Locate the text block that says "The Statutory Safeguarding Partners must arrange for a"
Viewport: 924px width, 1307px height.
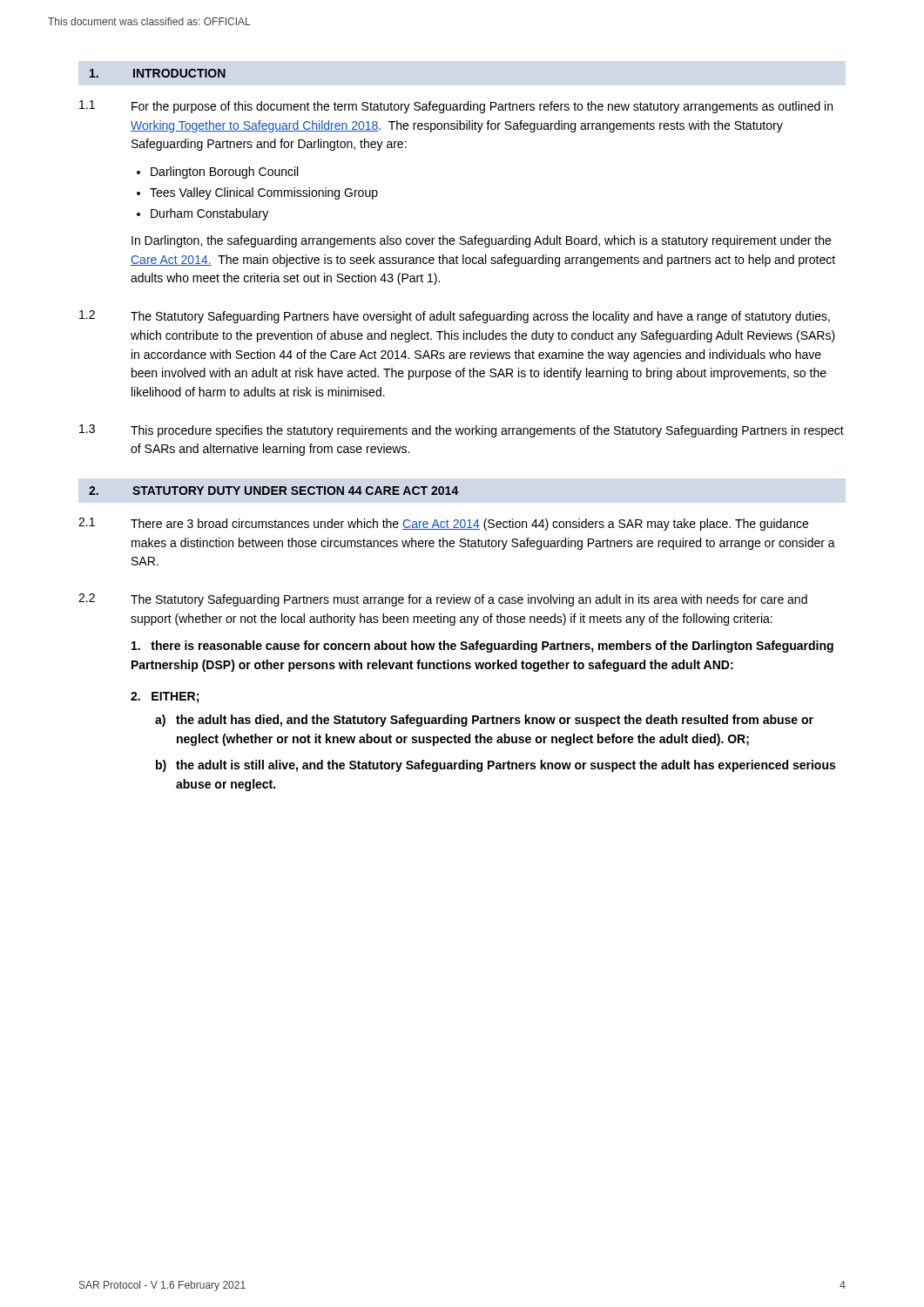tap(488, 610)
